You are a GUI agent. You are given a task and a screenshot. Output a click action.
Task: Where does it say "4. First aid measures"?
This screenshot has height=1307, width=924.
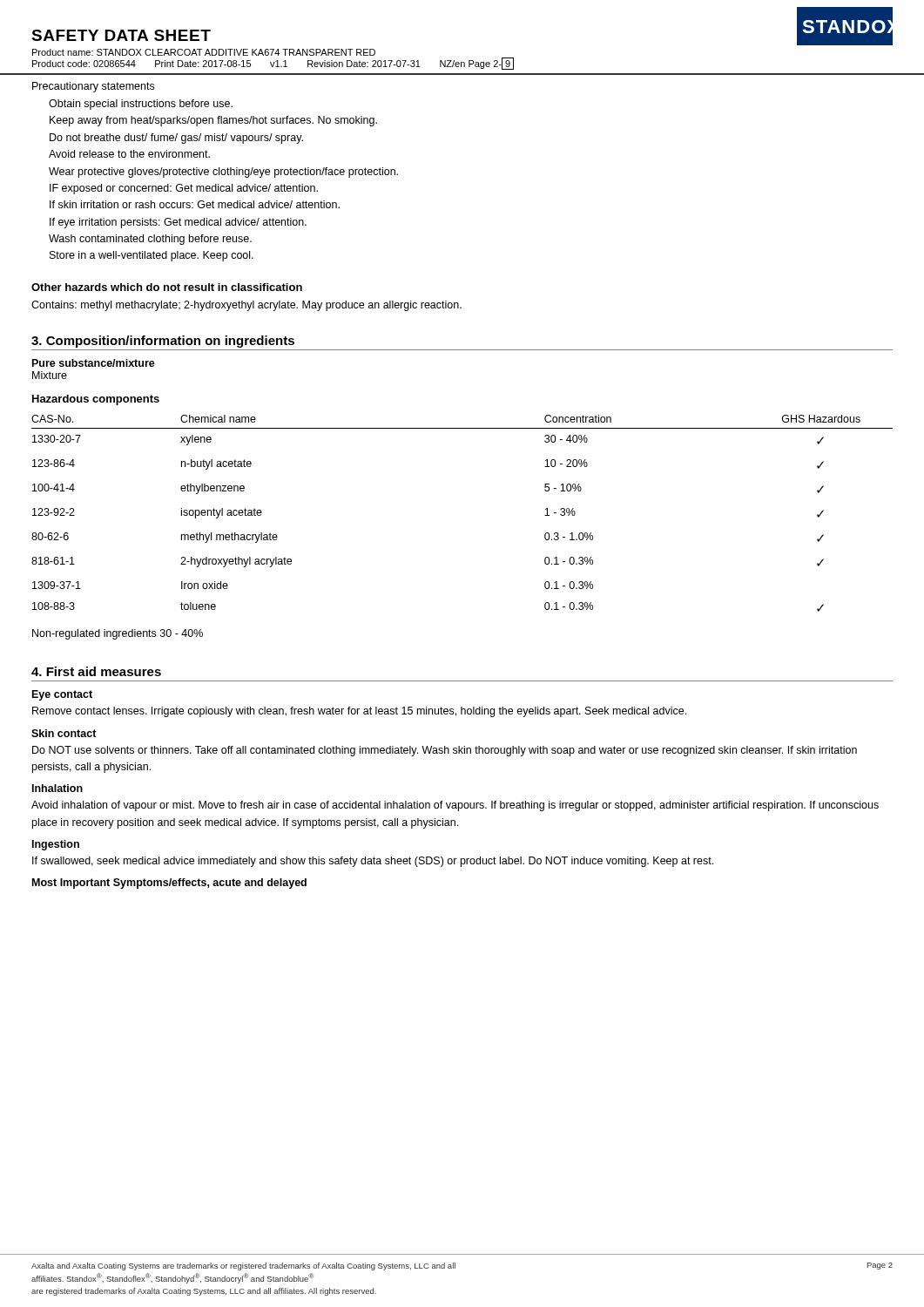pos(96,671)
